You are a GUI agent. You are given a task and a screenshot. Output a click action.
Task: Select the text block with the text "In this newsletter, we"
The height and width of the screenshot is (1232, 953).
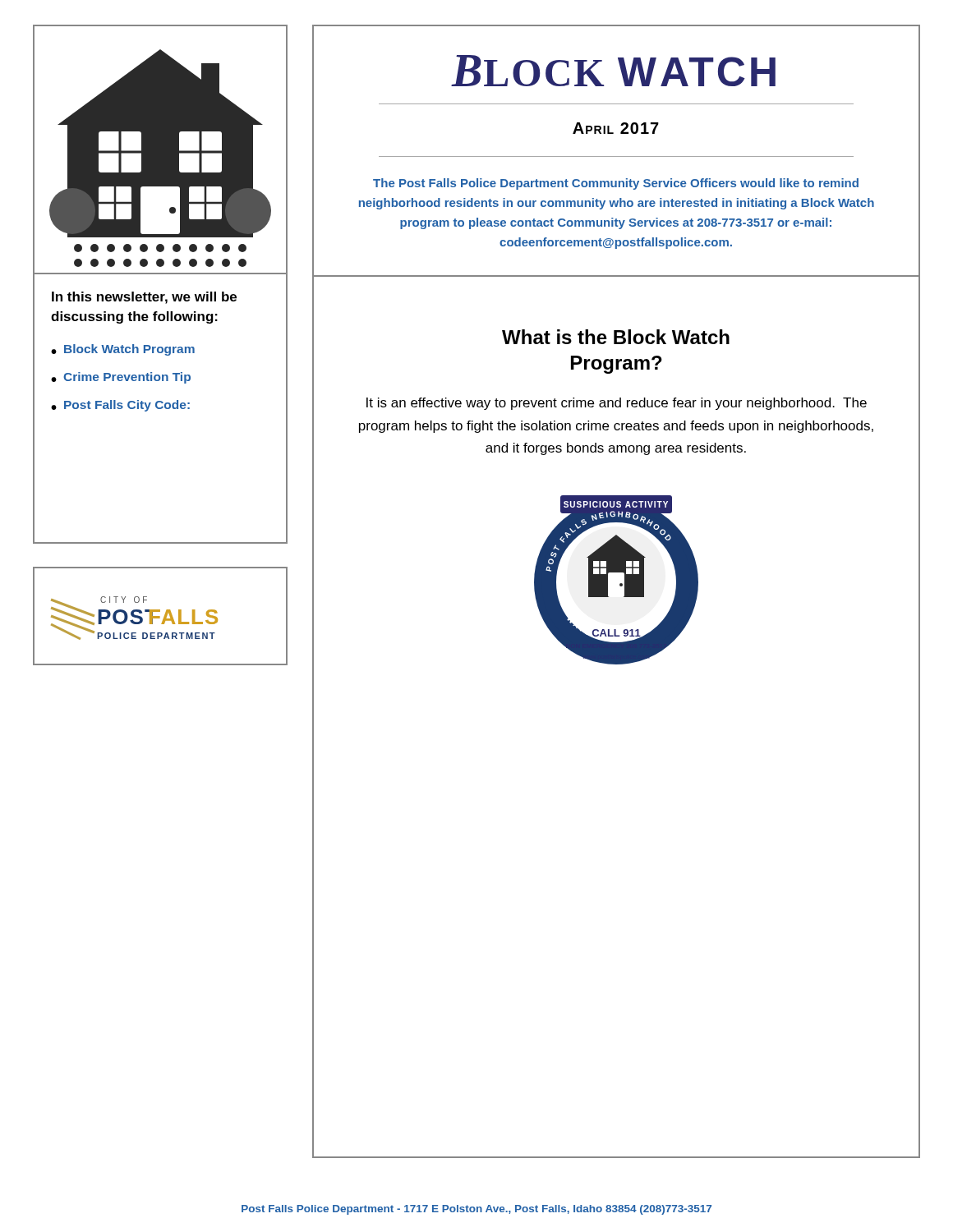(144, 307)
